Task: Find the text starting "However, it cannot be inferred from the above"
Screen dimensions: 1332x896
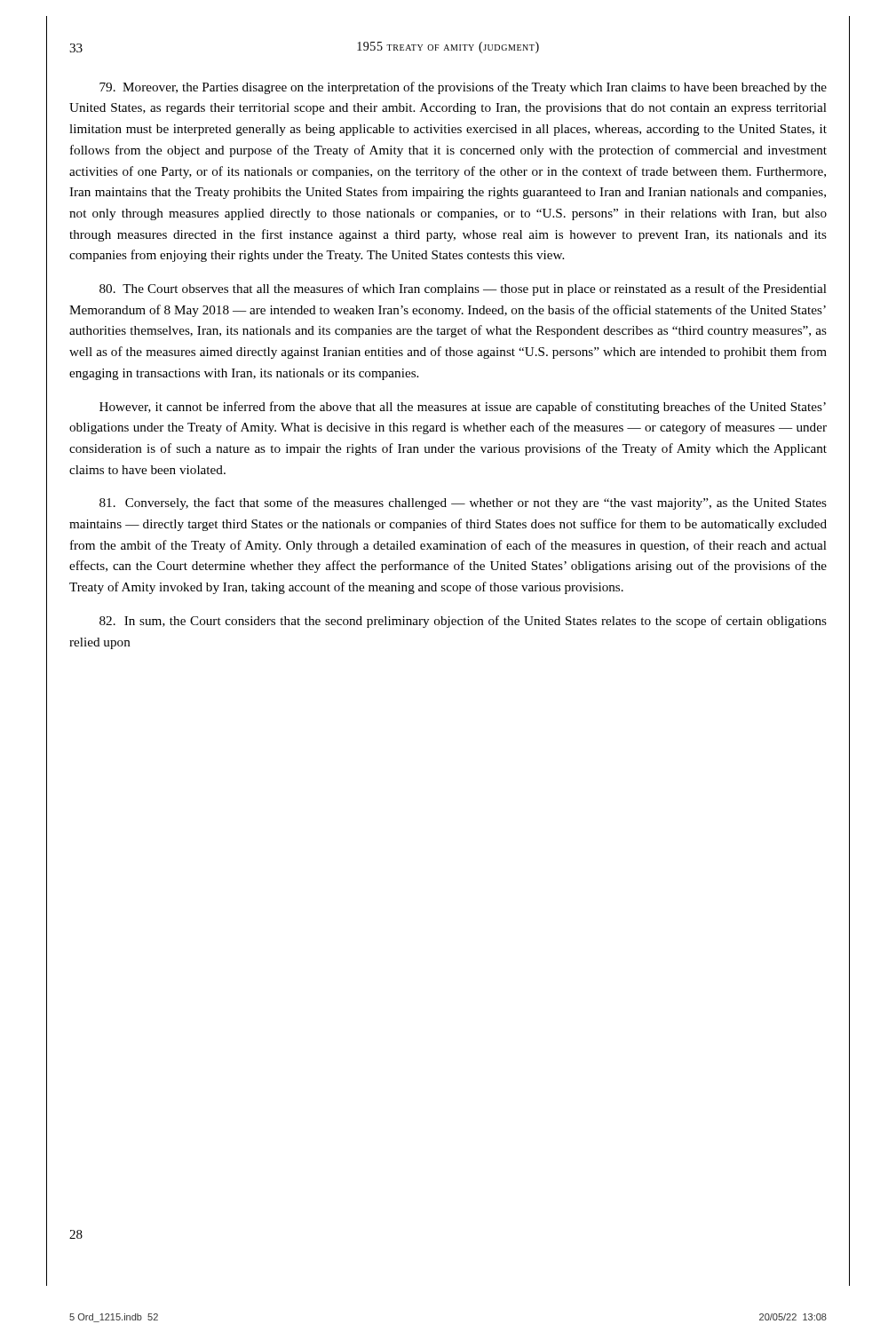Action: point(448,438)
